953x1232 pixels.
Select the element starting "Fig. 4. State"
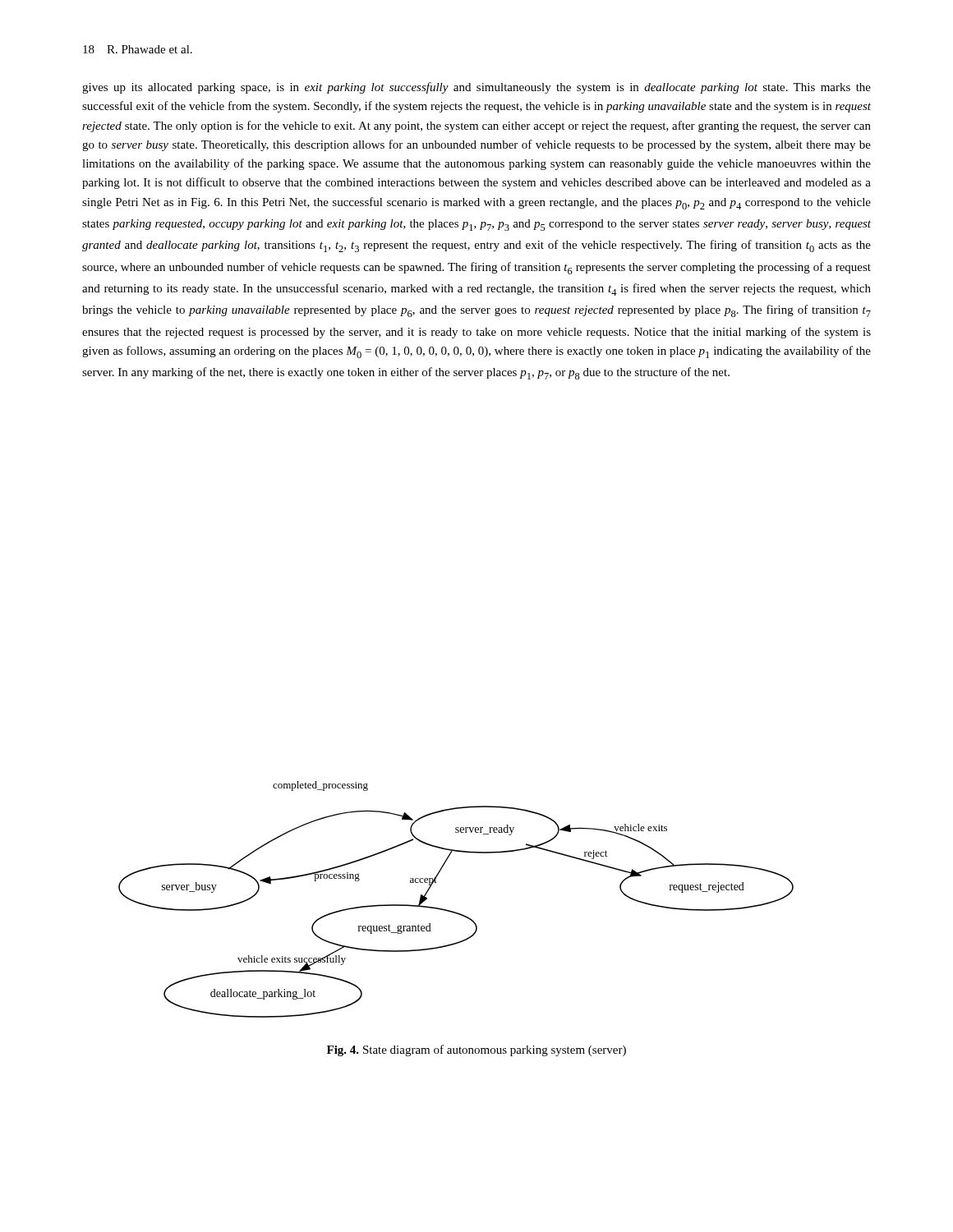[x=476, y=1050]
